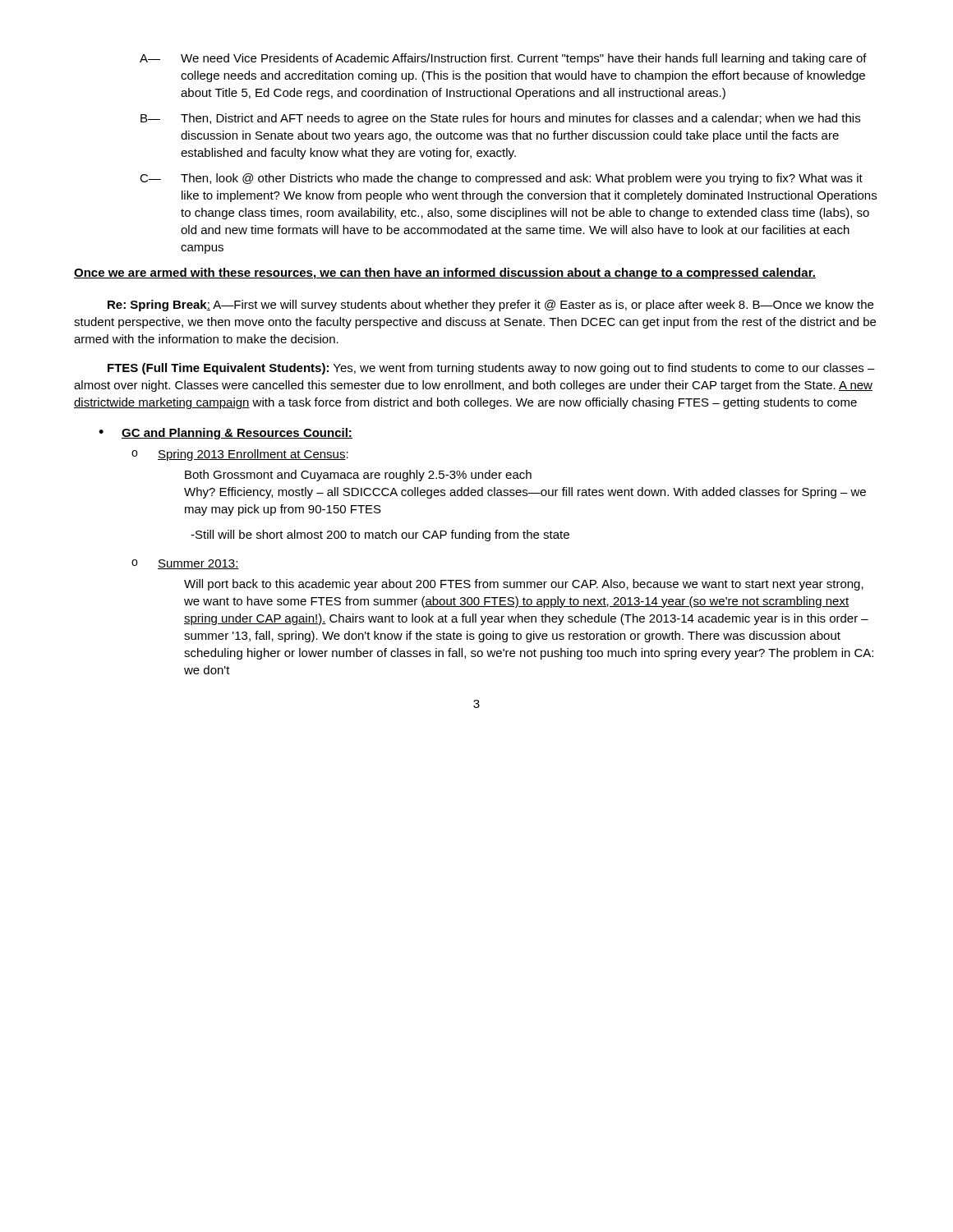The image size is (953, 1232).
Task: Click the passage that begins "B— Then, District and AFT needs"
Action: click(x=509, y=135)
